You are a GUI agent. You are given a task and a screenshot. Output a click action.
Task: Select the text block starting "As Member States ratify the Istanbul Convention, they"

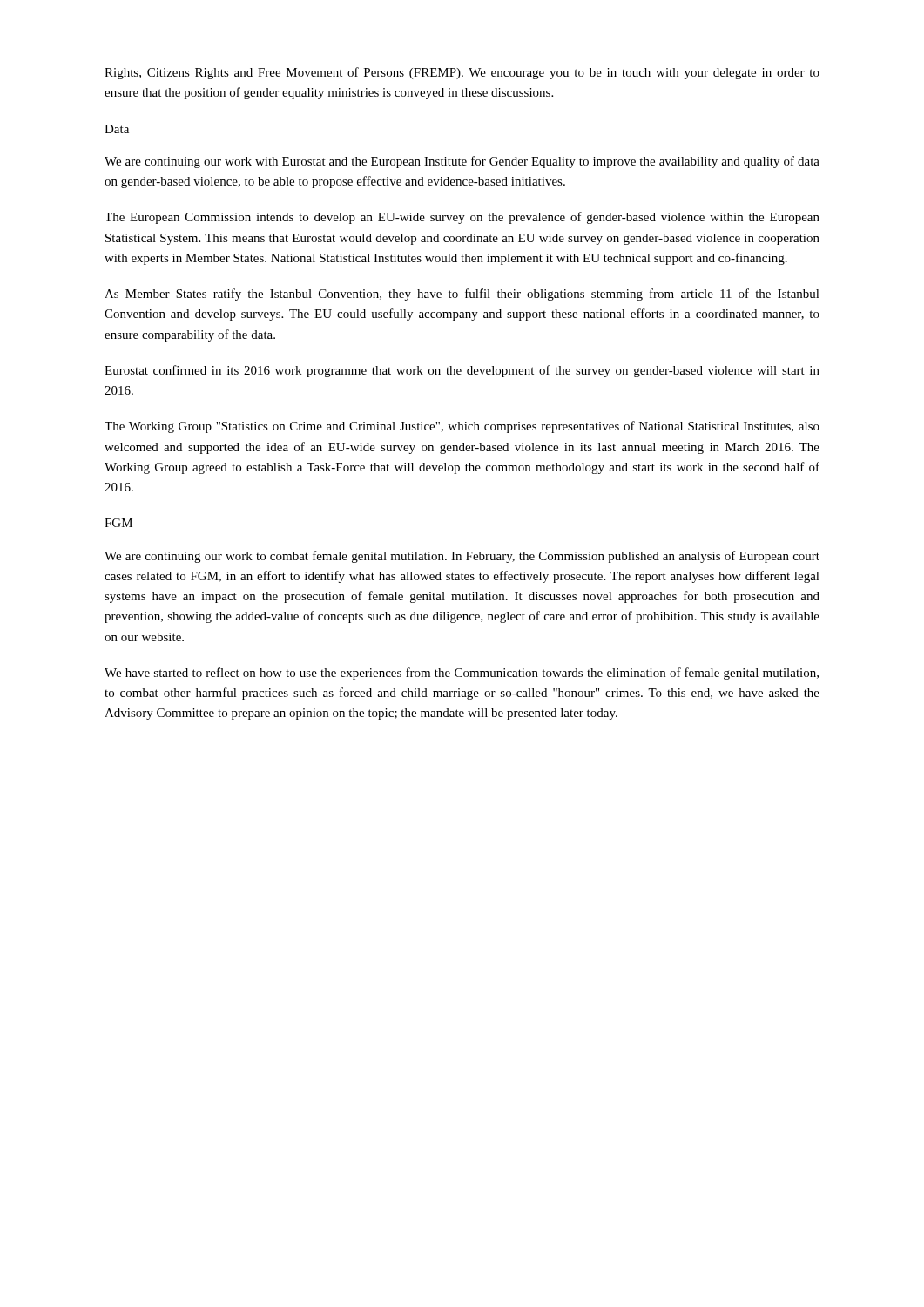pyautogui.click(x=462, y=314)
